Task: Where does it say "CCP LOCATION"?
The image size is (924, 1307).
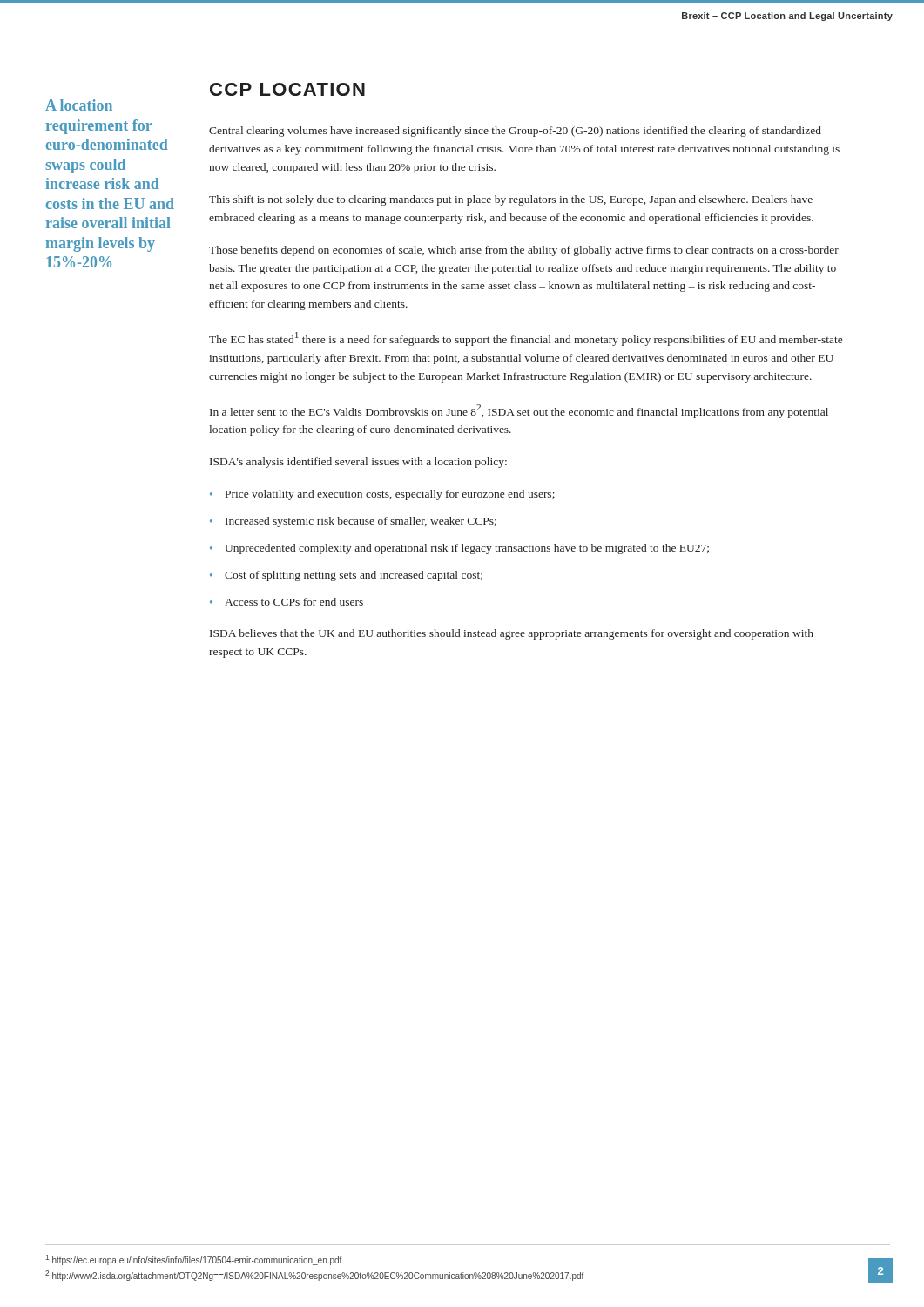Action: point(288,89)
